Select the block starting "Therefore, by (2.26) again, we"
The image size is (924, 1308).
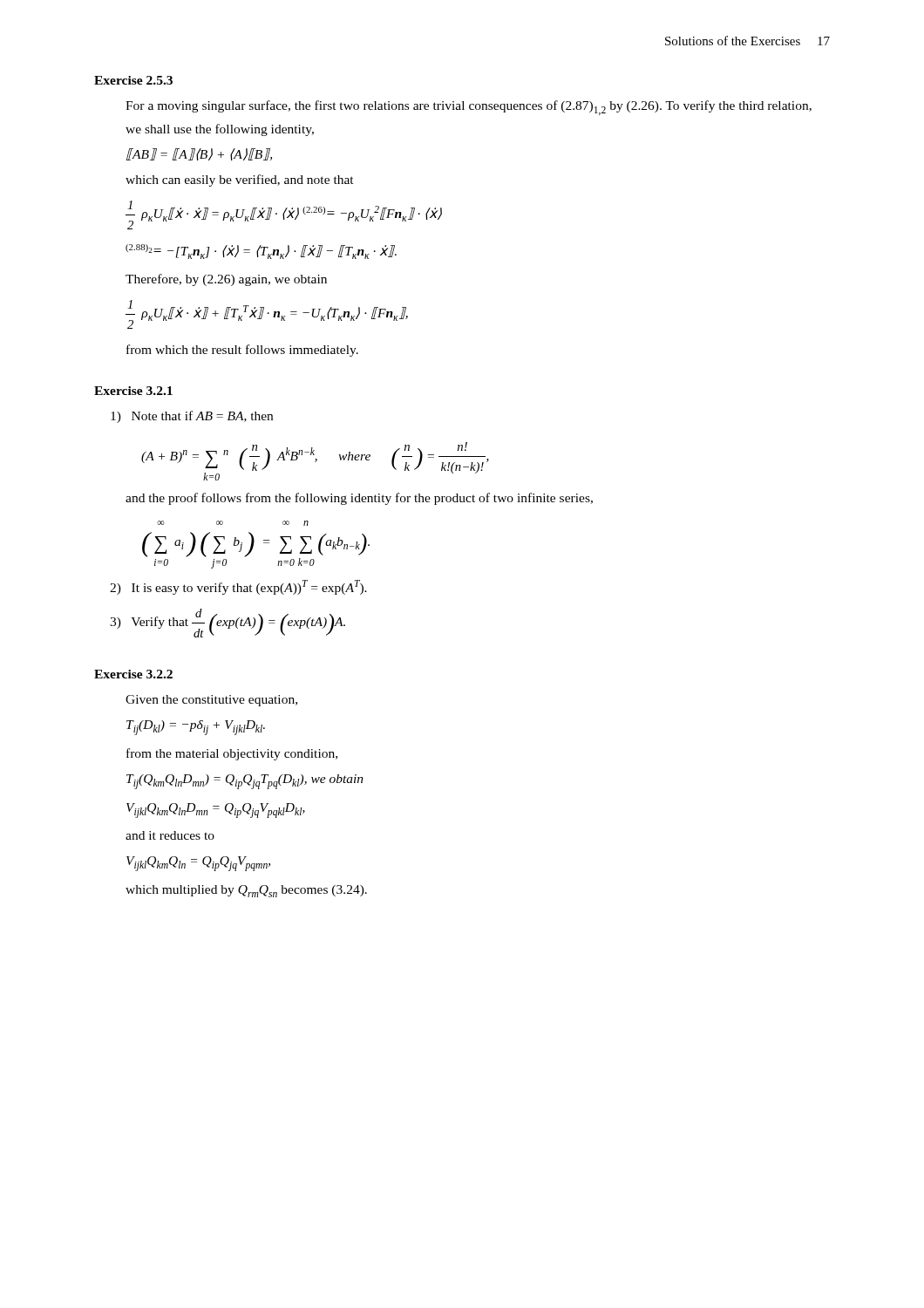click(226, 279)
